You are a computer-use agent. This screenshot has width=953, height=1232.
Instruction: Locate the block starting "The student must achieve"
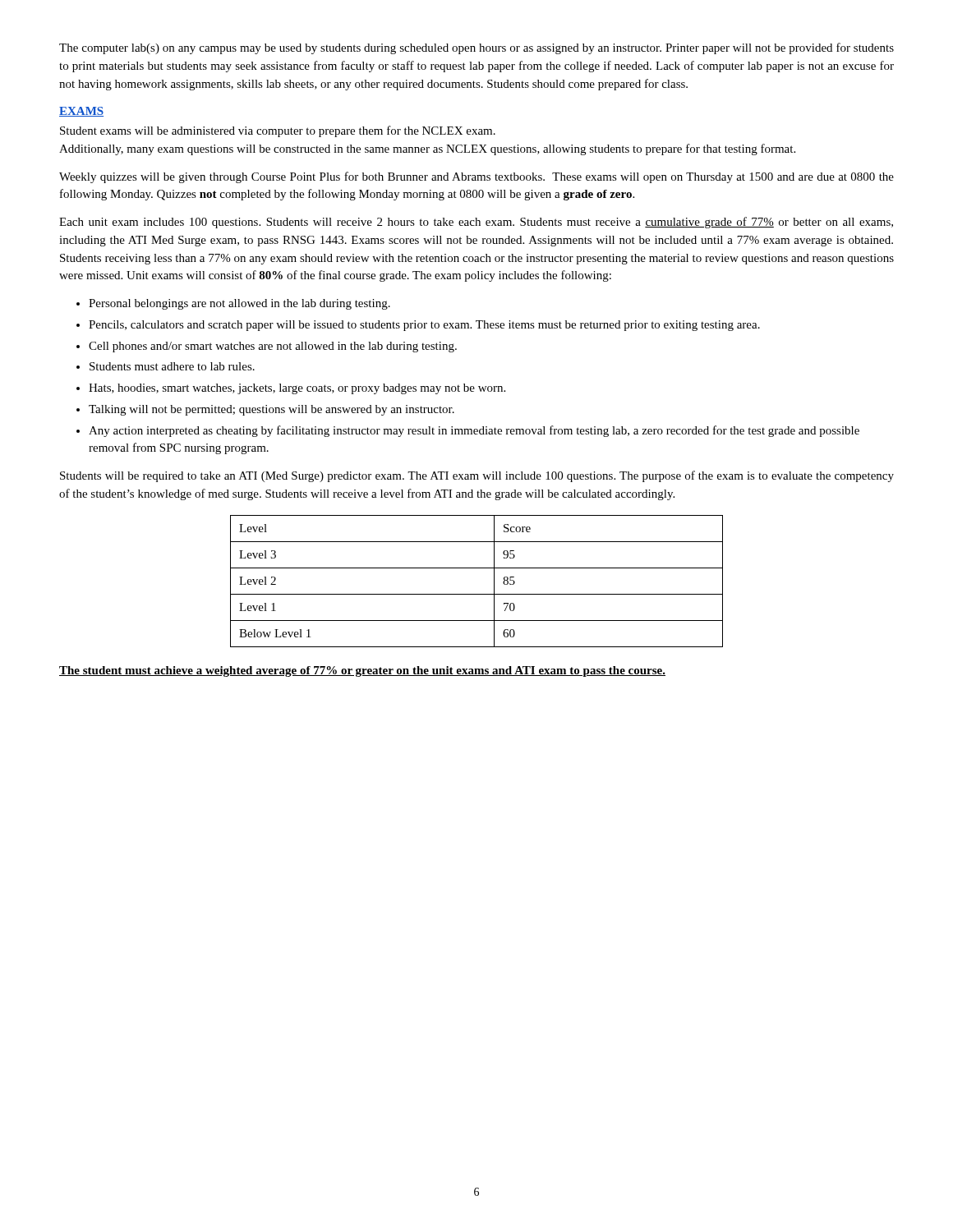[476, 671]
